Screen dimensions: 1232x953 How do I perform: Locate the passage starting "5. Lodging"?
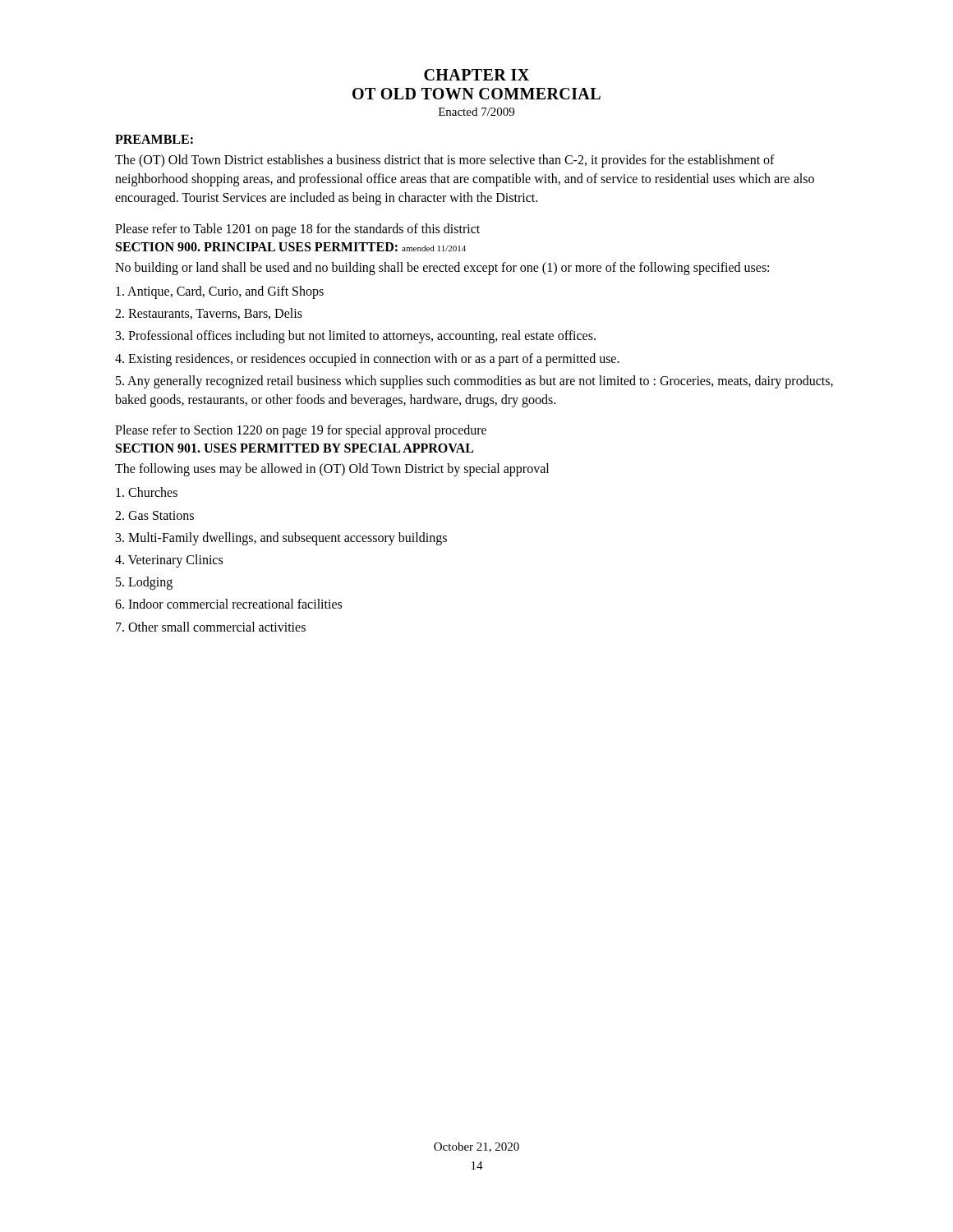pyautogui.click(x=144, y=582)
